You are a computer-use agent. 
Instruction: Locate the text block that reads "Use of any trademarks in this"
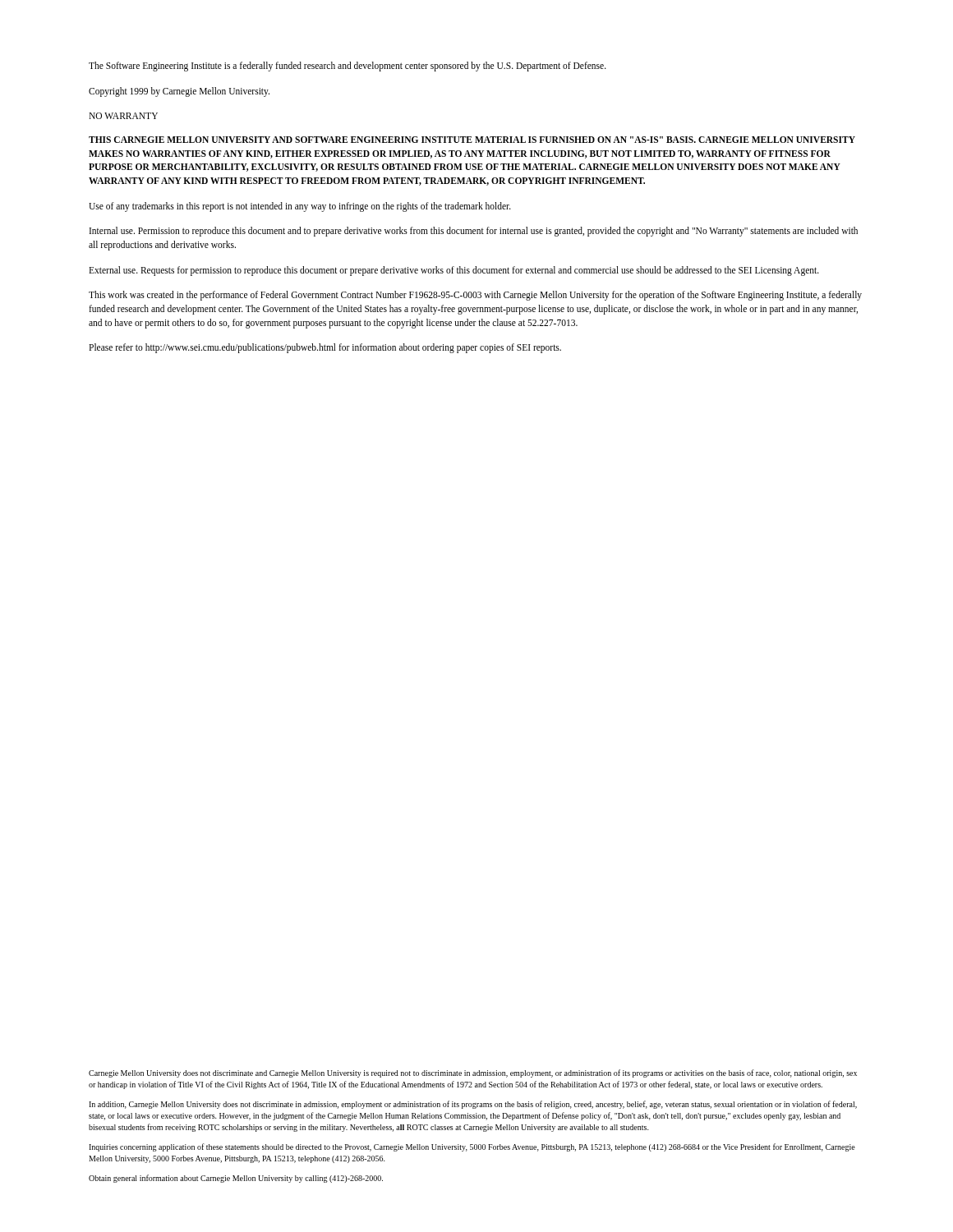click(300, 206)
